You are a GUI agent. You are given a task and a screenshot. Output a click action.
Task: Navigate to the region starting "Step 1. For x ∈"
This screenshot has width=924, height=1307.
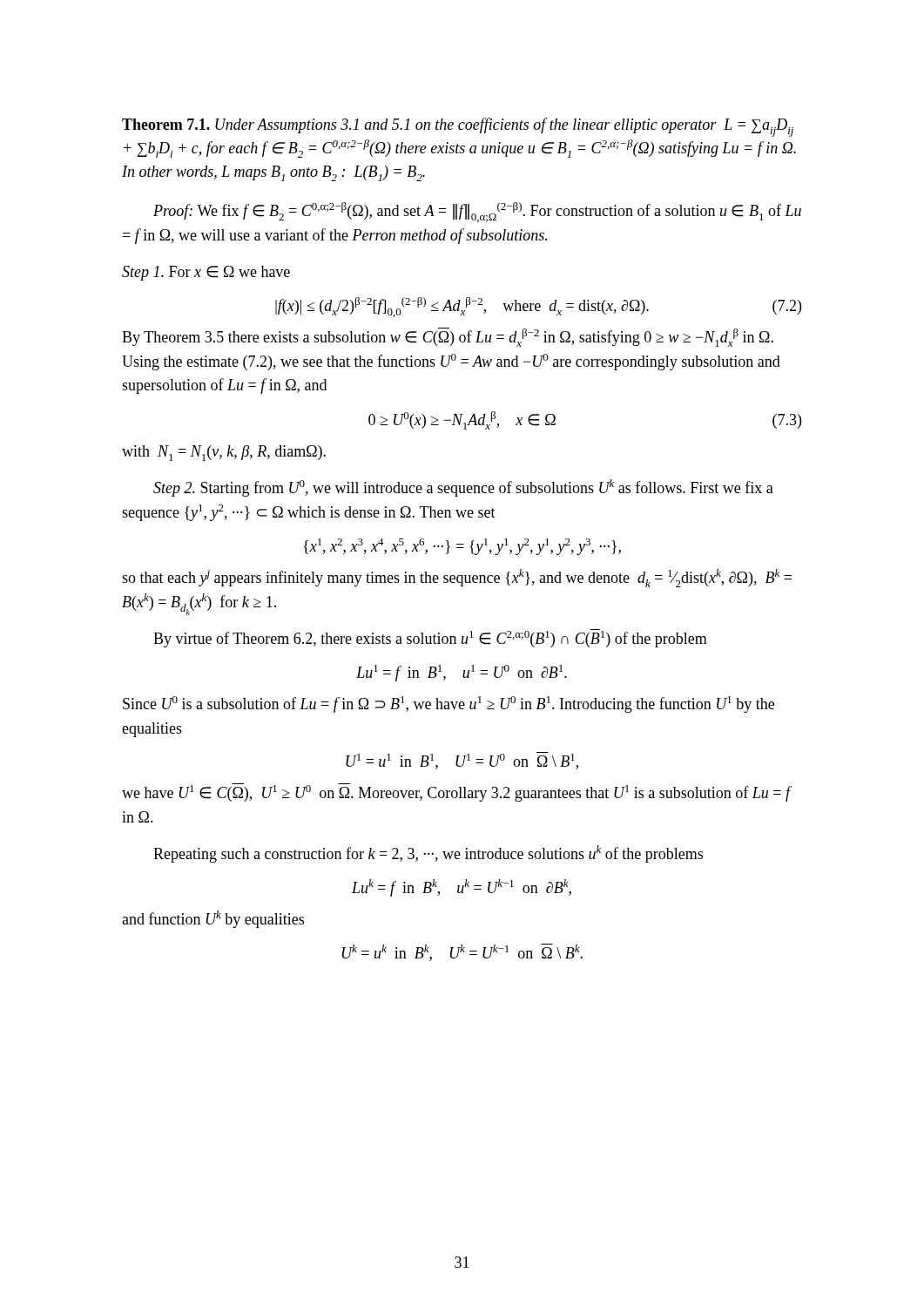[x=206, y=272]
